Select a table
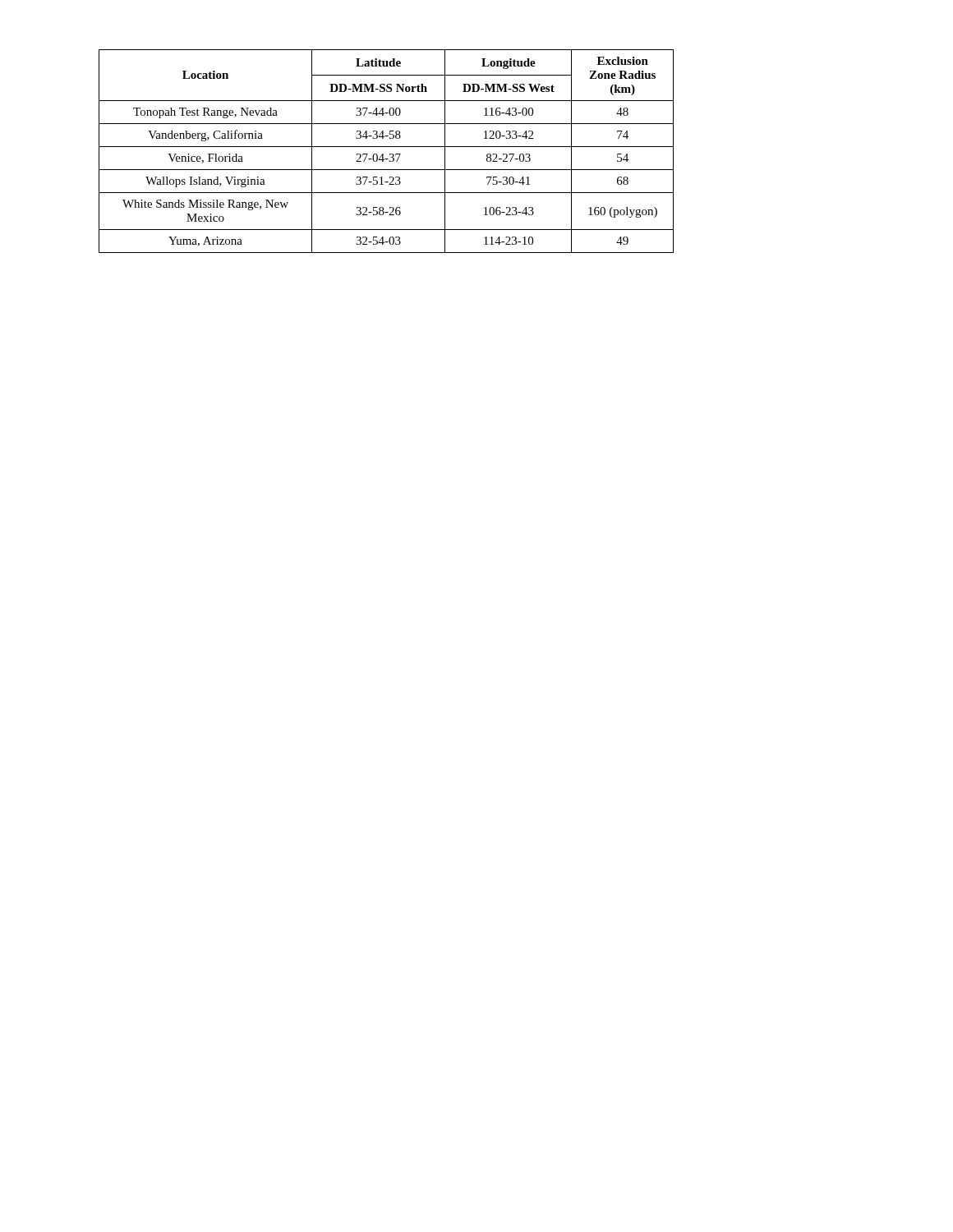Screen dimensions: 1232x953 click(x=386, y=151)
